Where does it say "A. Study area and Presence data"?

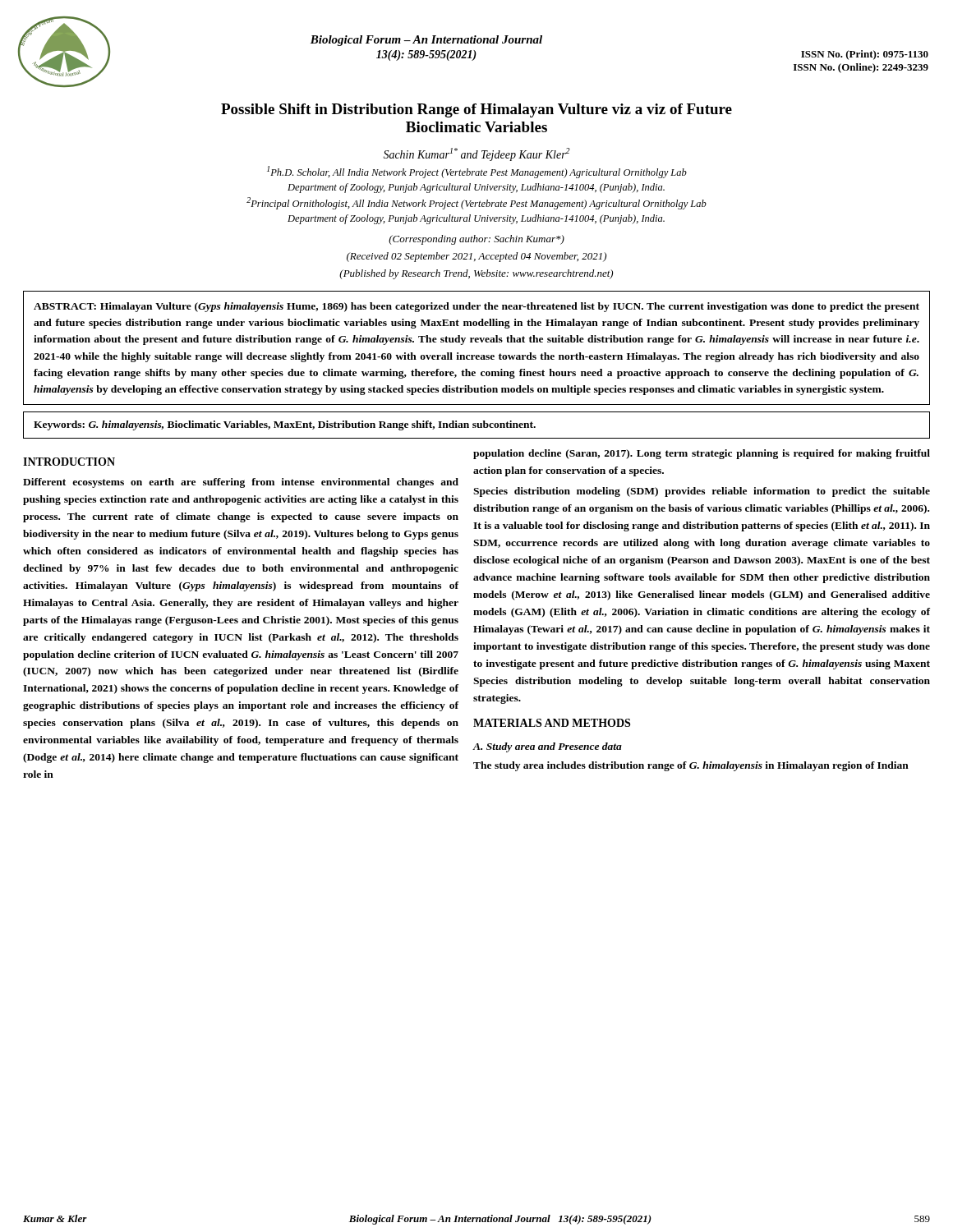coord(547,746)
